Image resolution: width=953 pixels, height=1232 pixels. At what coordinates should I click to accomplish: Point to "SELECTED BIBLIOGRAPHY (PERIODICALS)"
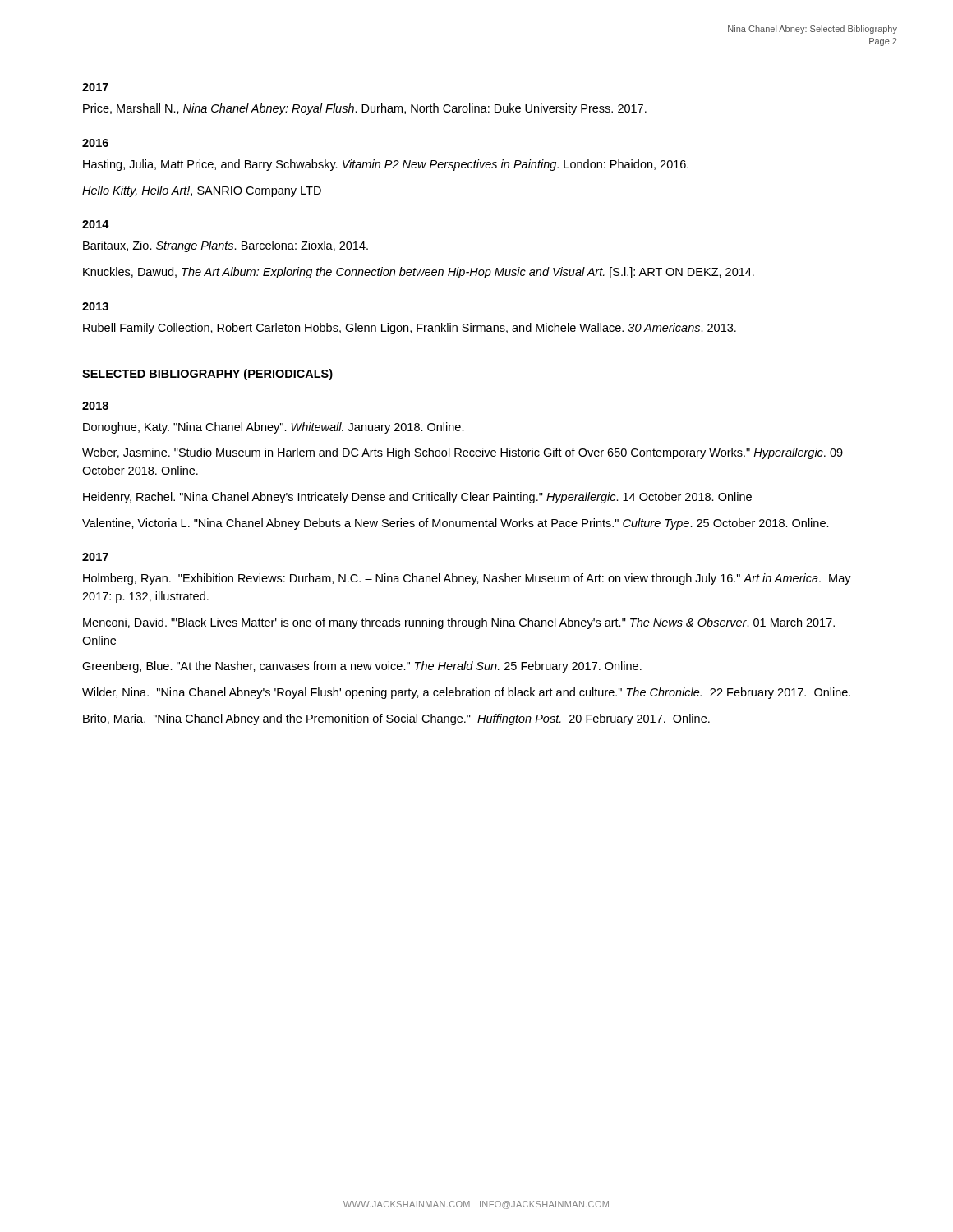[x=207, y=373]
